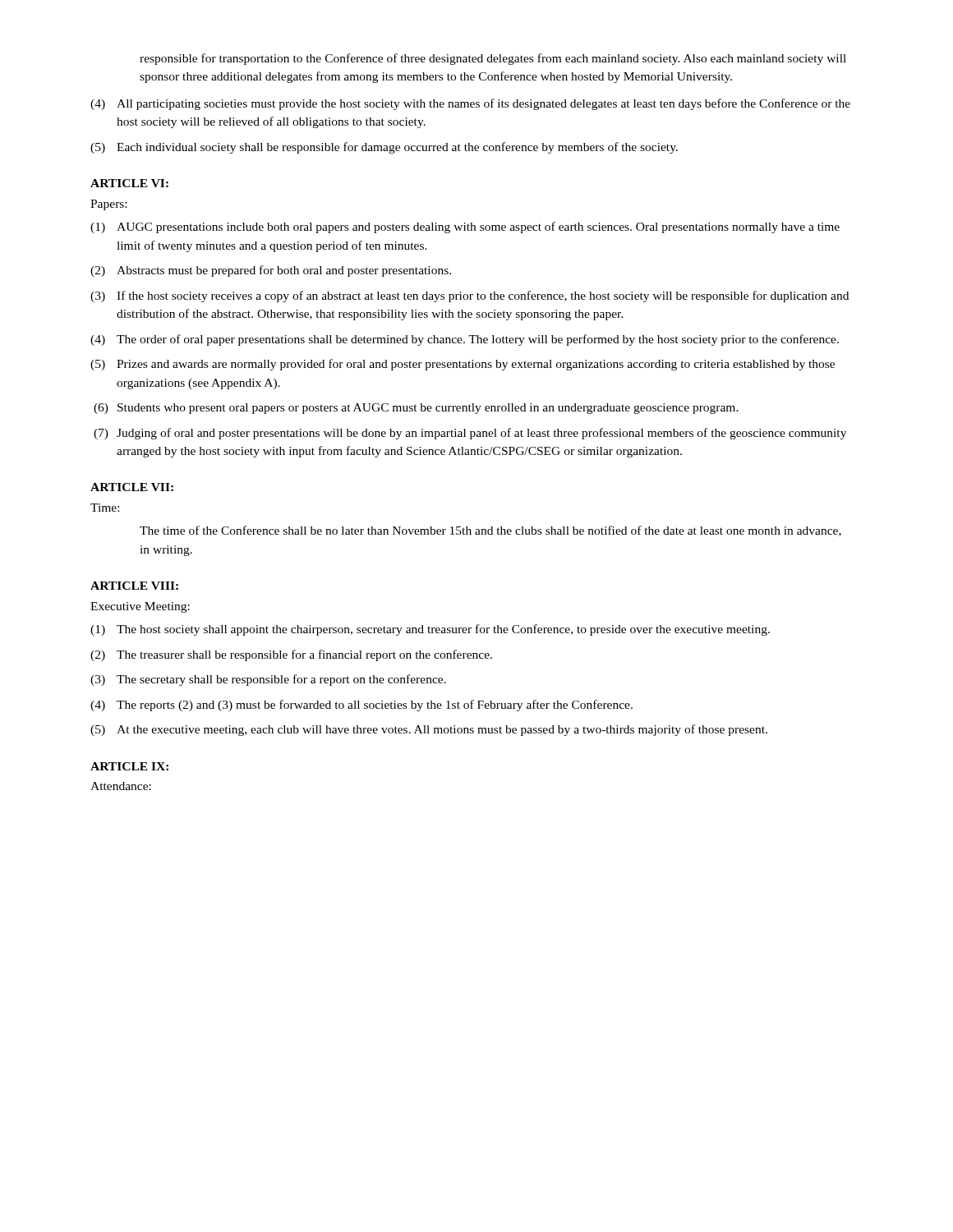Click on the list item containing "(4) The order of"

point(472,339)
